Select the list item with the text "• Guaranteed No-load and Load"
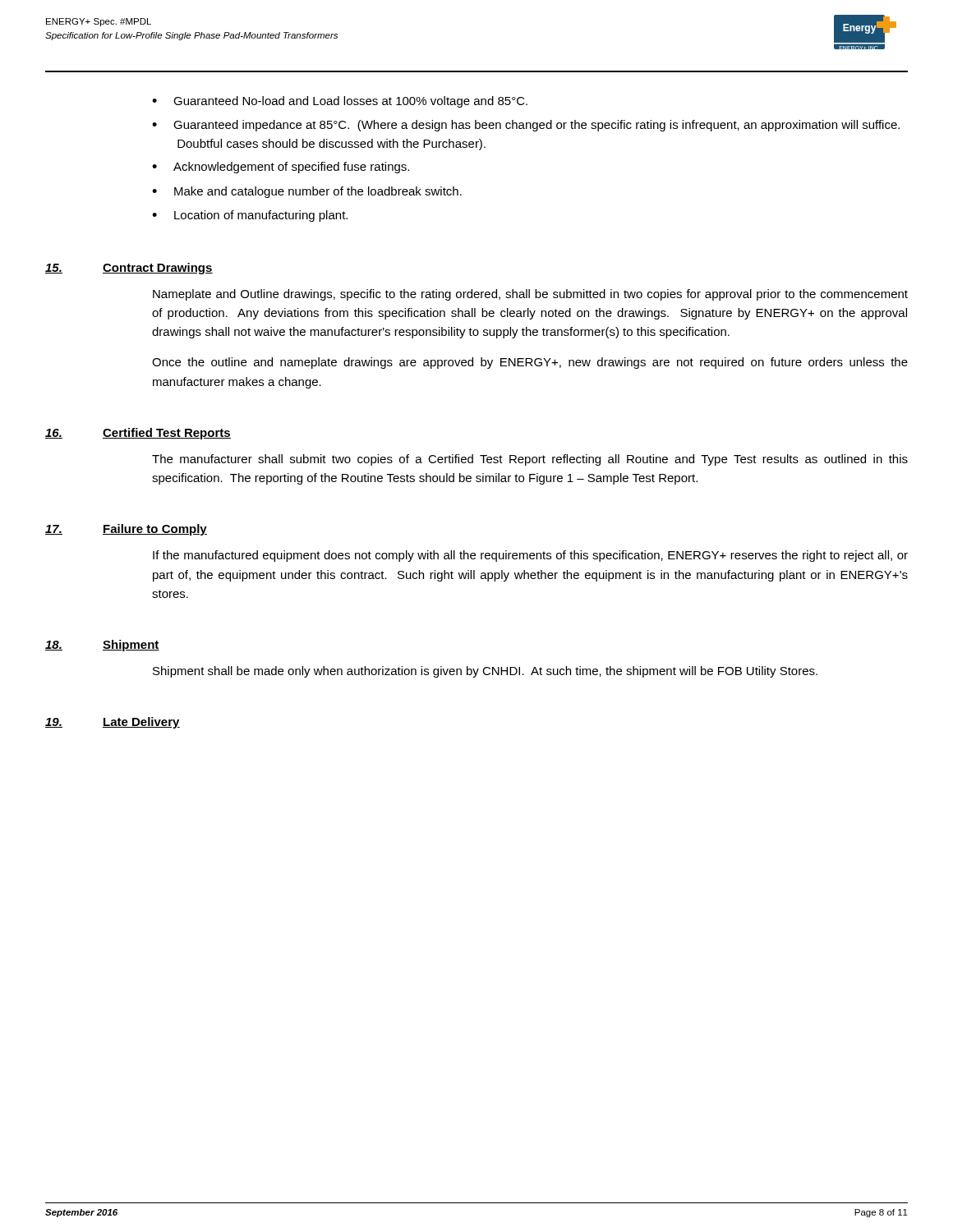The width and height of the screenshot is (953, 1232). click(530, 102)
